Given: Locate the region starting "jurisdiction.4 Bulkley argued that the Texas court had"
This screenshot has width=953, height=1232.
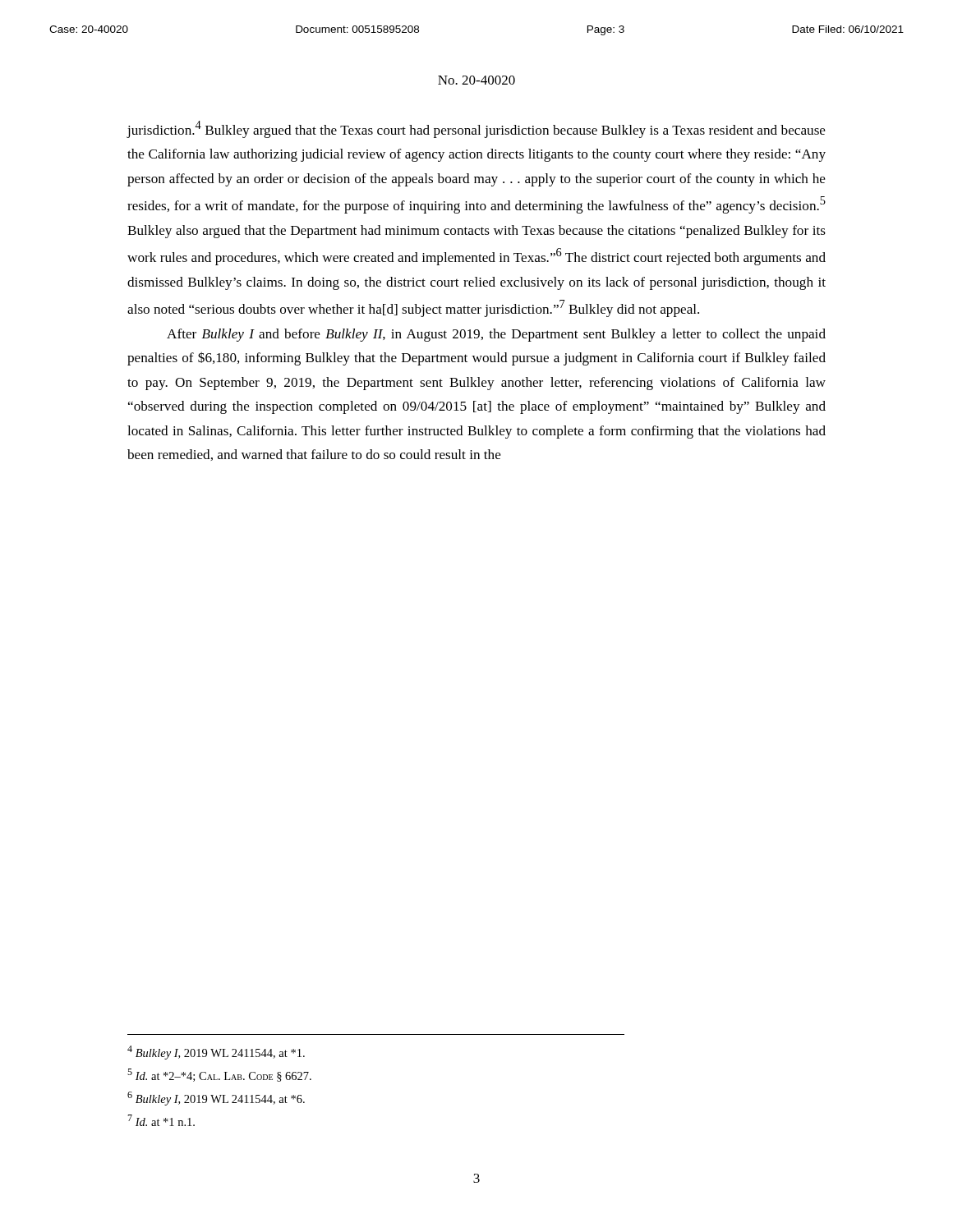Looking at the screenshot, I should 476,291.
